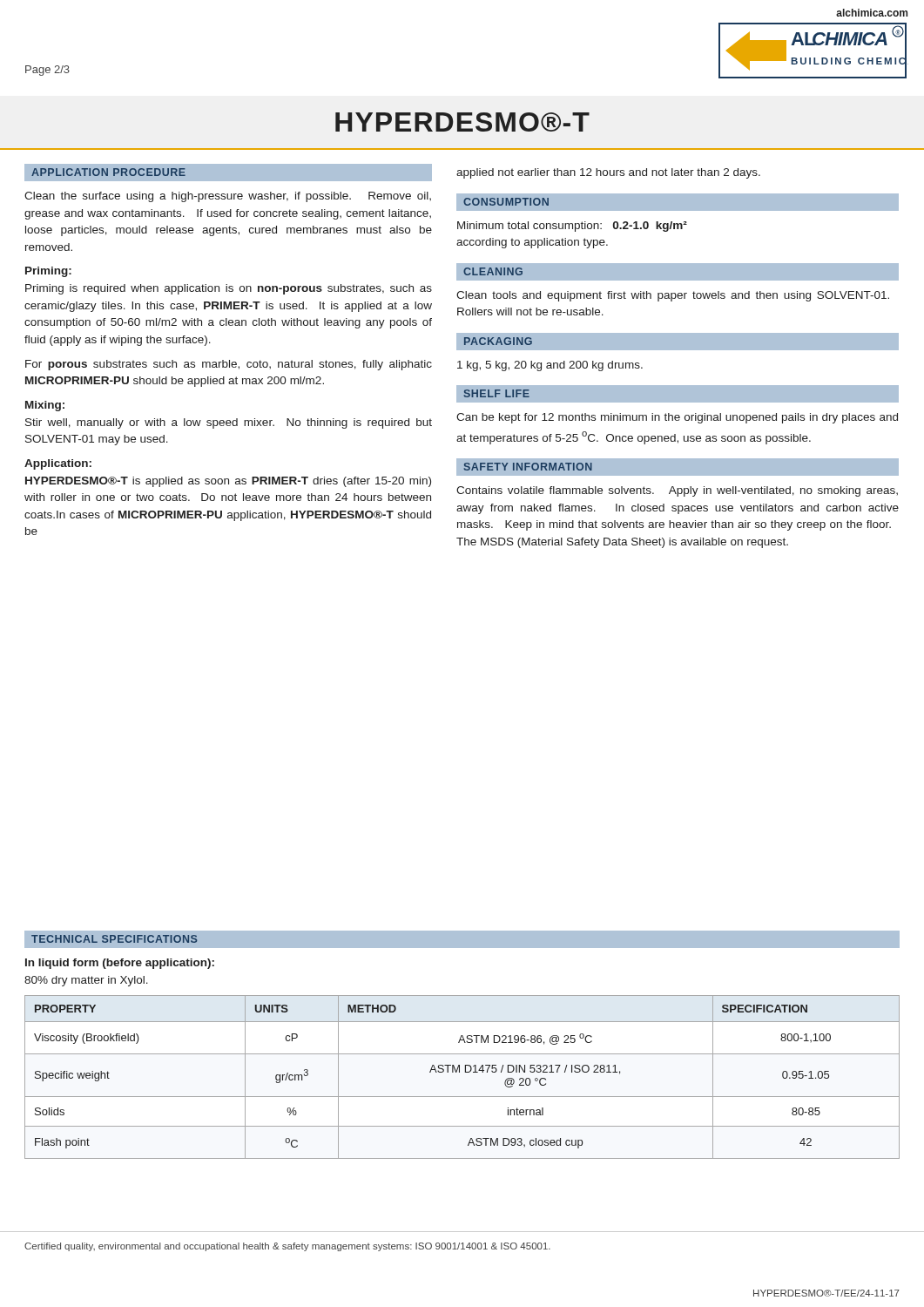Point to the passage starting "Contains volatile flammable solvents."

[678, 516]
